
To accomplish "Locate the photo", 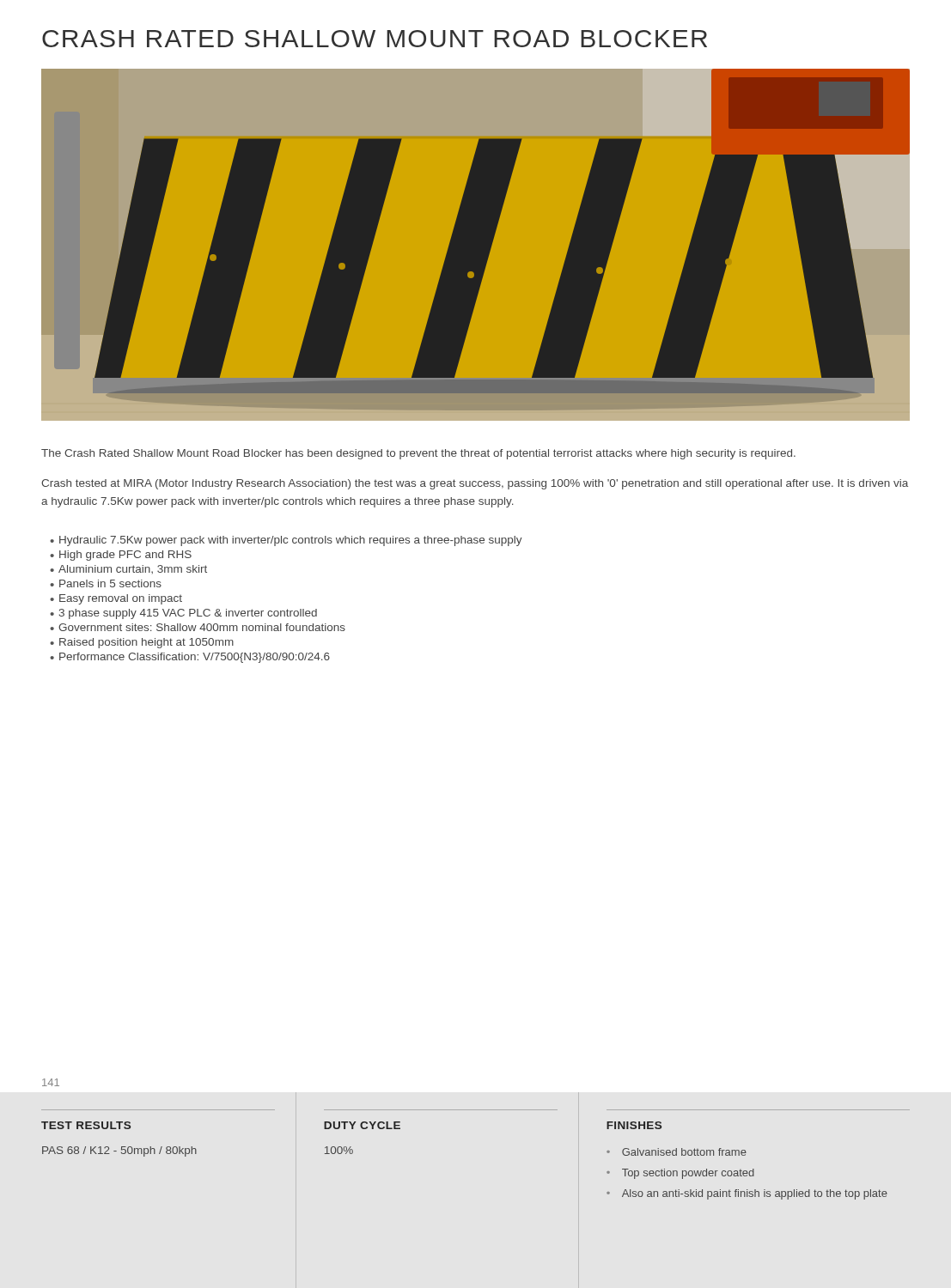I will coord(476,245).
